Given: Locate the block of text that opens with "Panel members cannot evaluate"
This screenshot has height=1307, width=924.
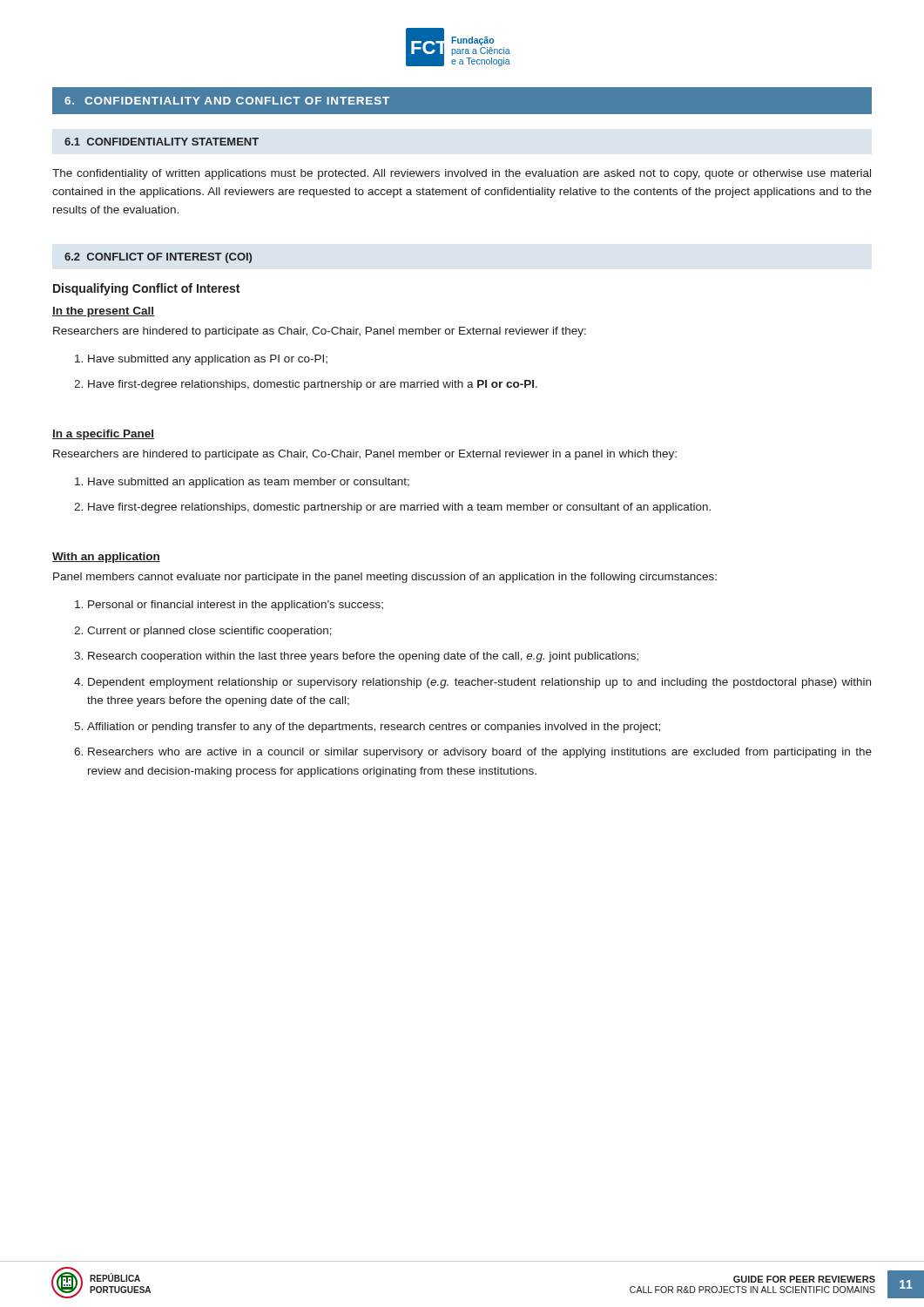Looking at the screenshot, I should (385, 576).
